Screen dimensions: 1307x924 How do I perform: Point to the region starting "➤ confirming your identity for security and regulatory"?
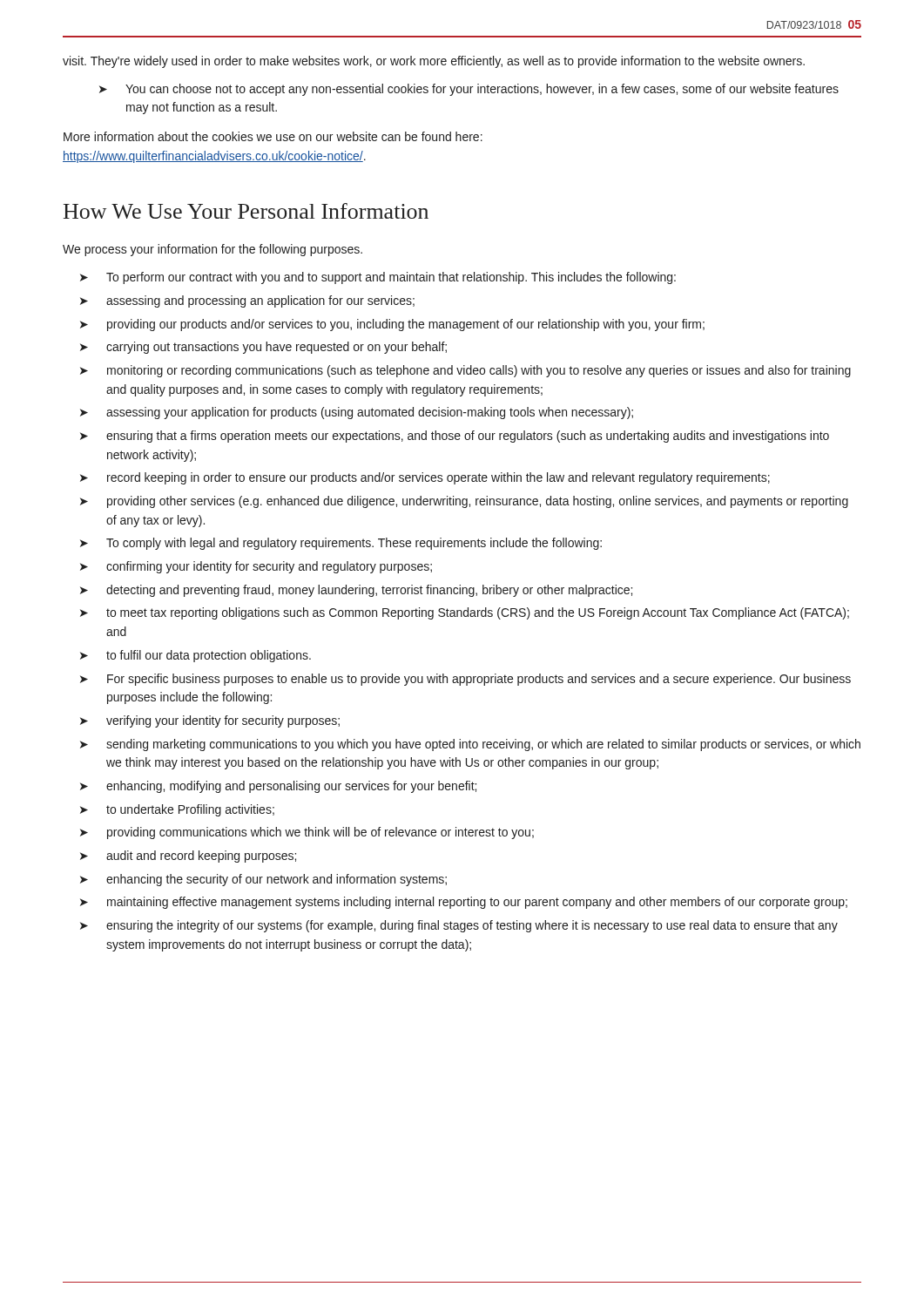point(256,567)
